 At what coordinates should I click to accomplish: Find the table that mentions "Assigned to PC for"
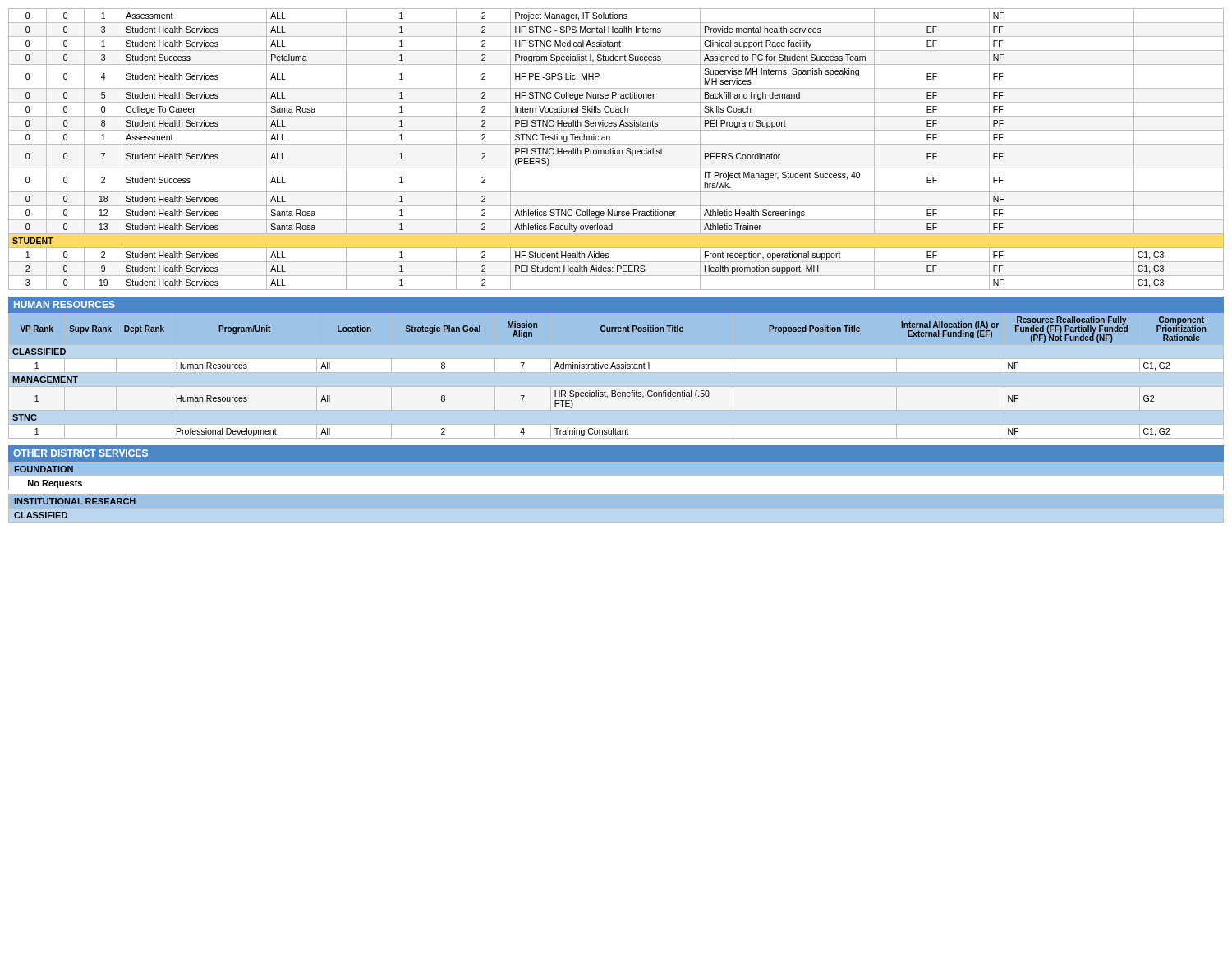pos(616,149)
